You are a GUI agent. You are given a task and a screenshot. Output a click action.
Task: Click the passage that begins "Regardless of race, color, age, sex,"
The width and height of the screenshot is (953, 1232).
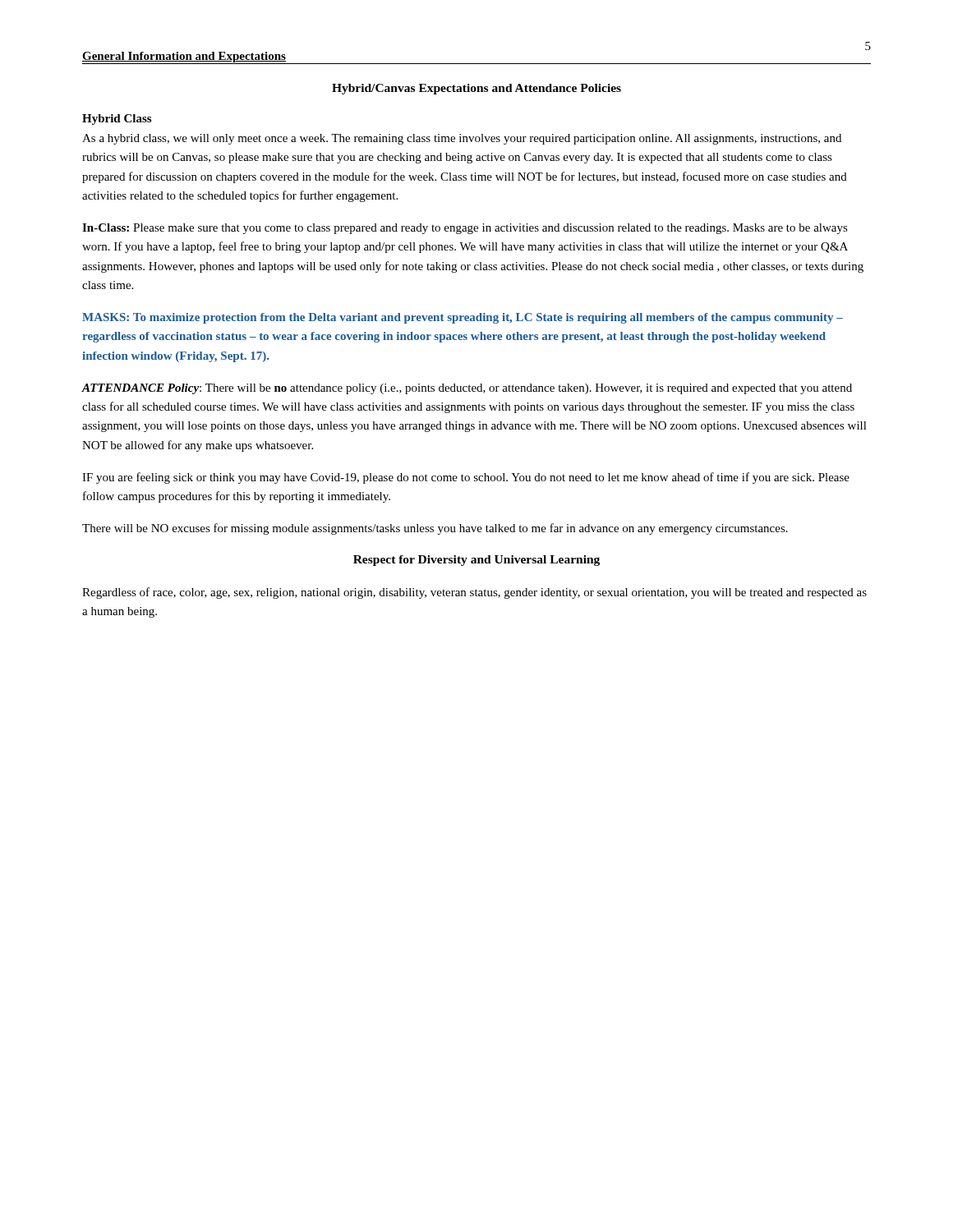tap(474, 601)
